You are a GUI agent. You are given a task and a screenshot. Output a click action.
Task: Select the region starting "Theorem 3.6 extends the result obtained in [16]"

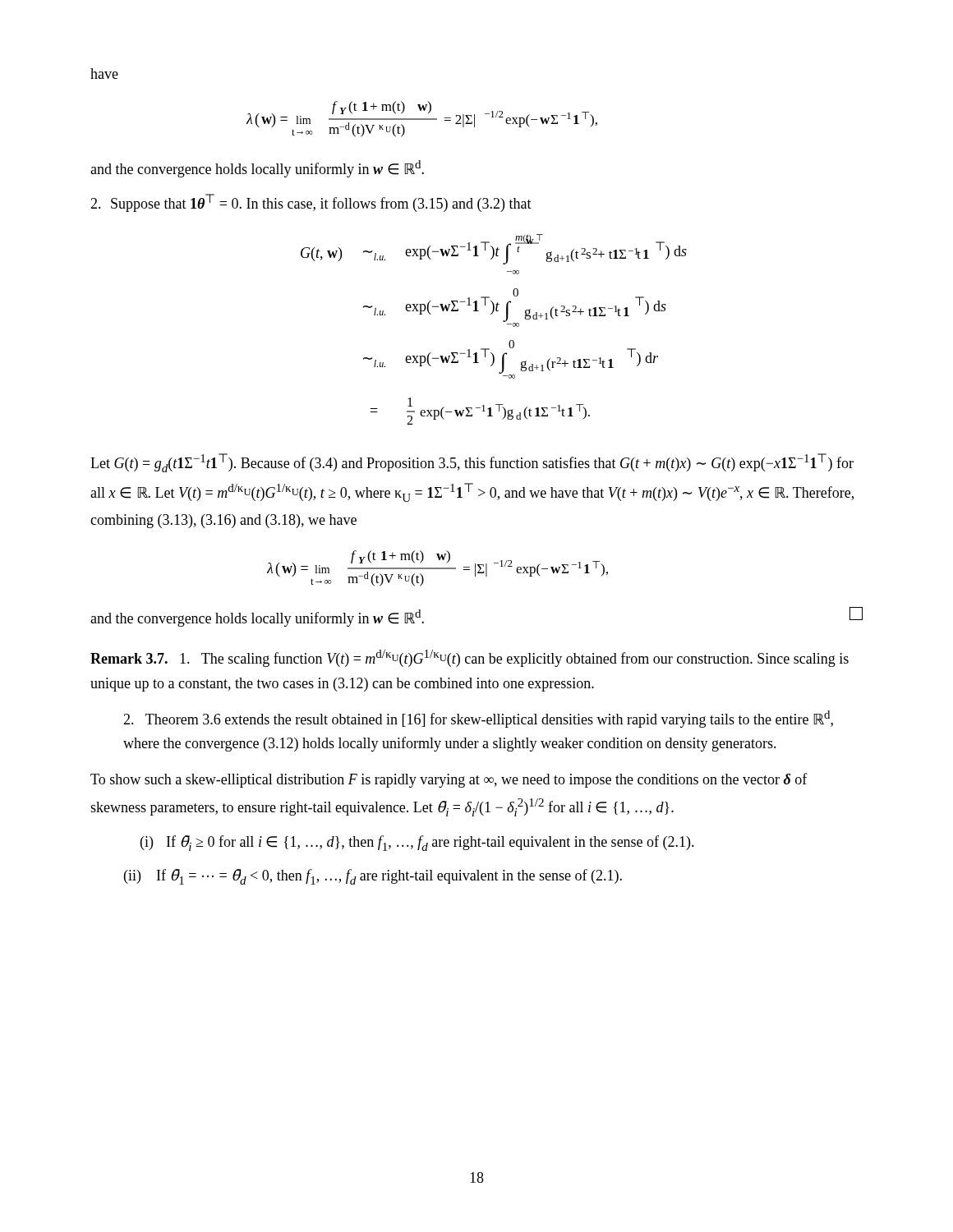pos(479,730)
